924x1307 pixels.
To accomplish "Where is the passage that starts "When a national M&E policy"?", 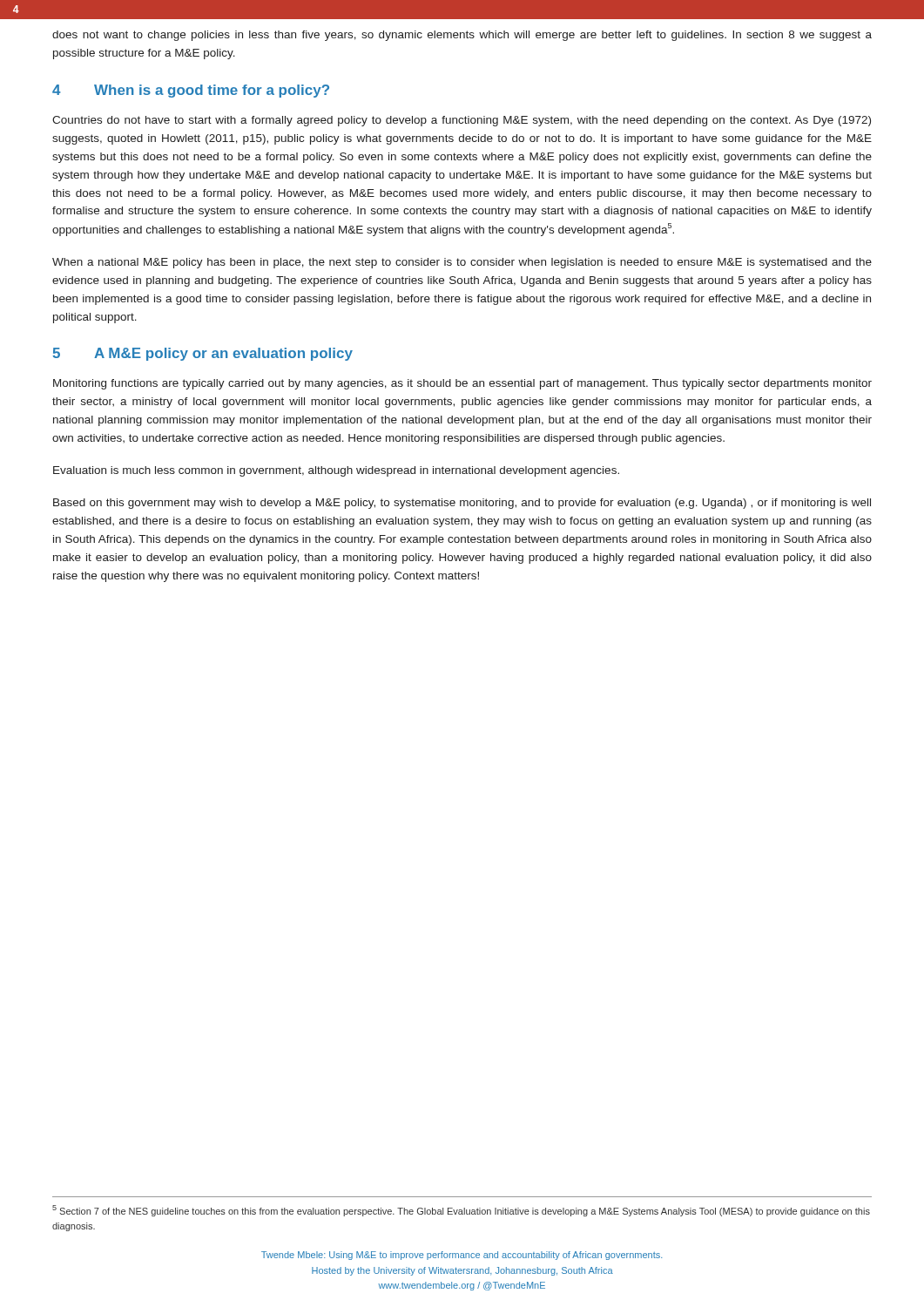I will [x=462, y=289].
